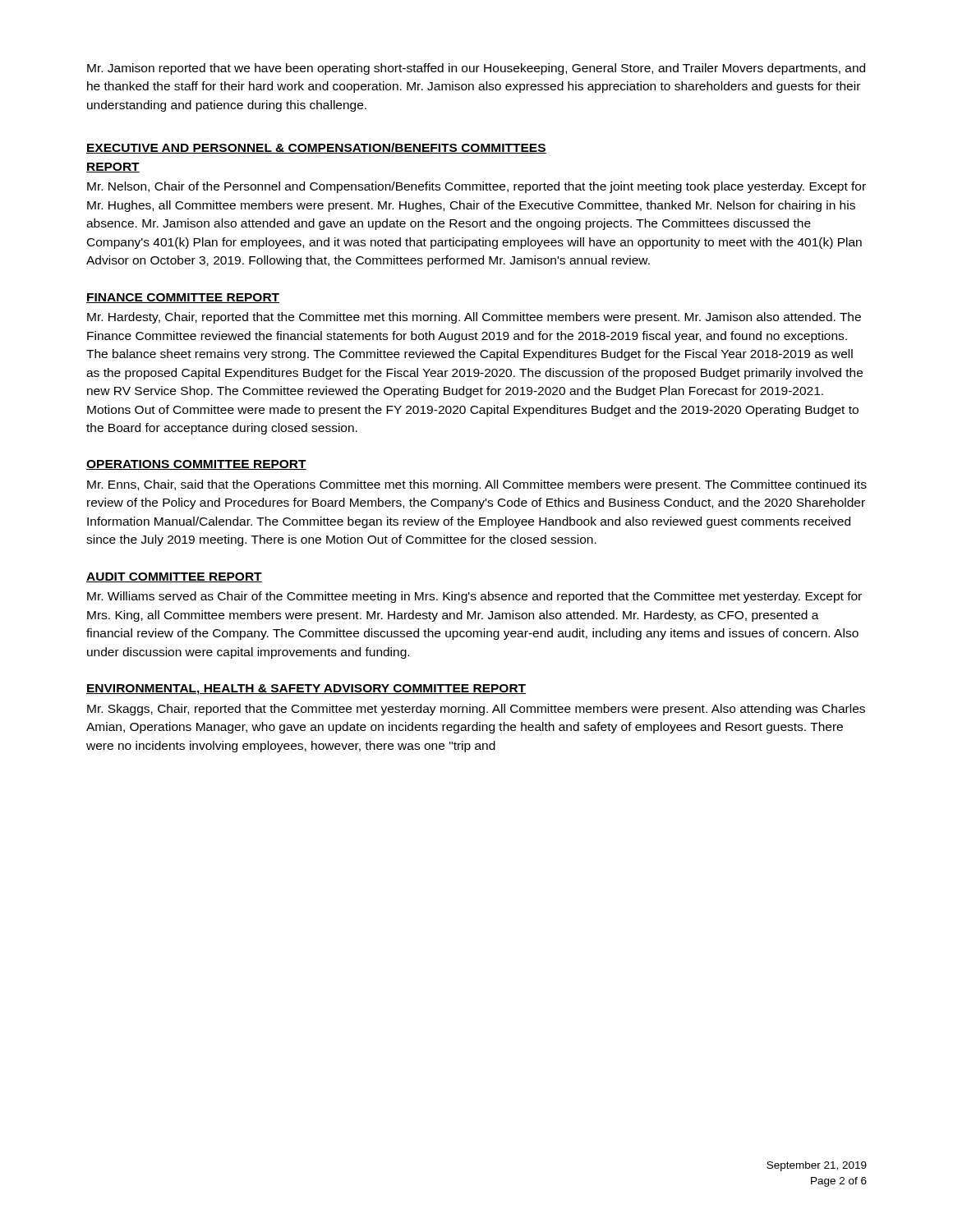
Task: Navigate to the passage starting "Mr. Williams served as Chair of"
Action: click(x=474, y=624)
